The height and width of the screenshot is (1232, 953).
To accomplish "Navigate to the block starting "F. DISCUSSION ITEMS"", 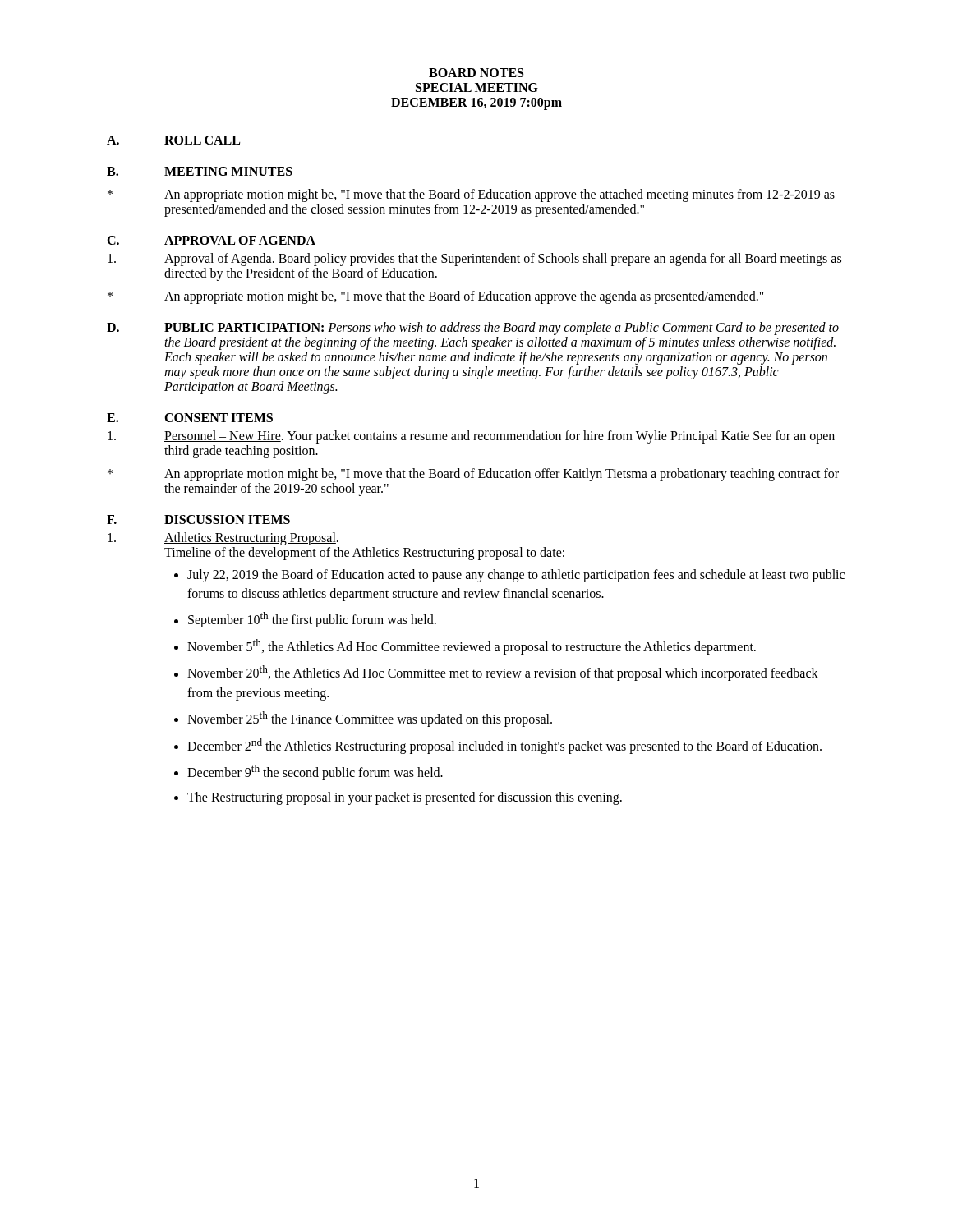I will [198, 519].
